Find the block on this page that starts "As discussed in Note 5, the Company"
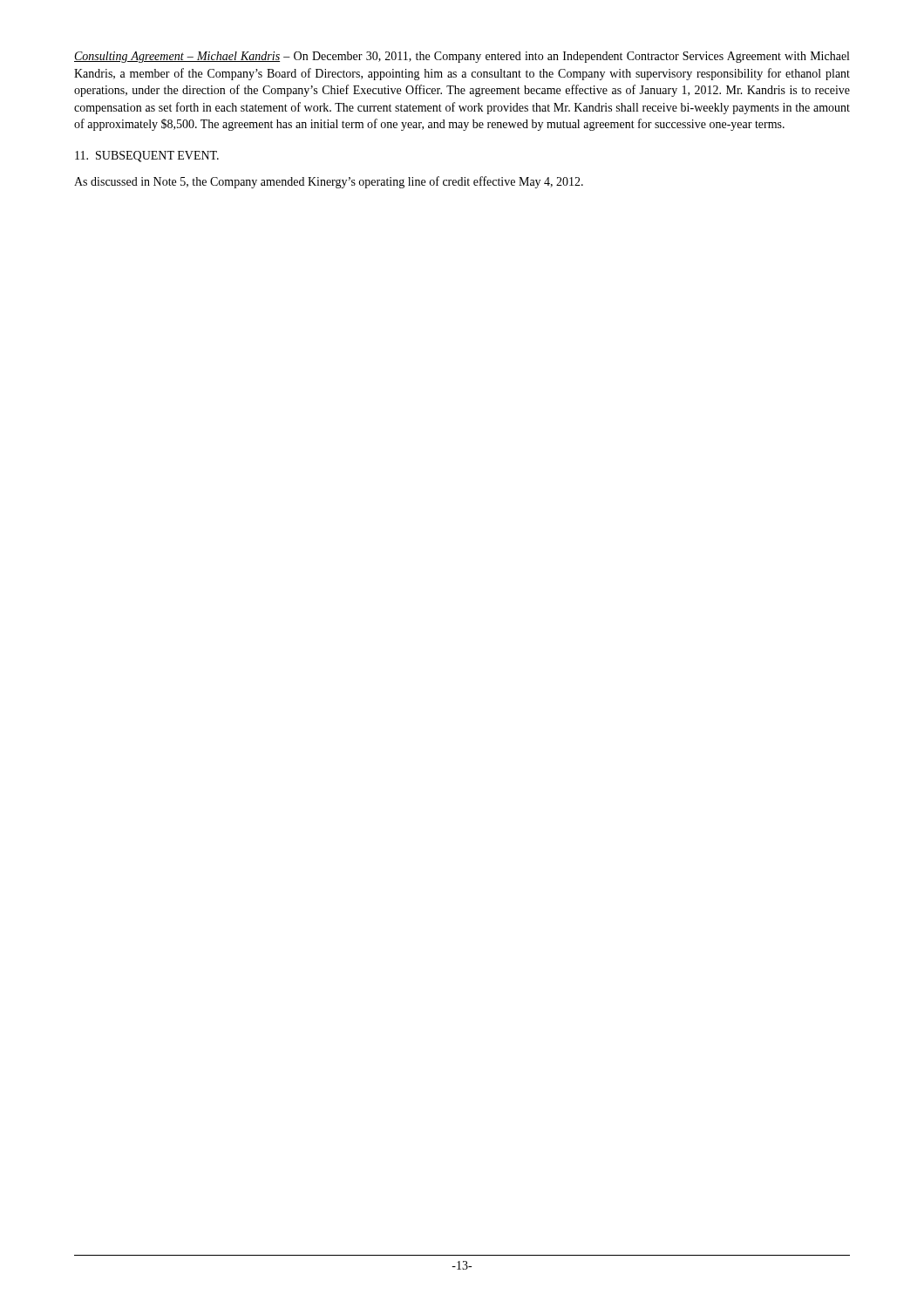The height and width of the screenshot is (1308, 924). pos(329,182)
